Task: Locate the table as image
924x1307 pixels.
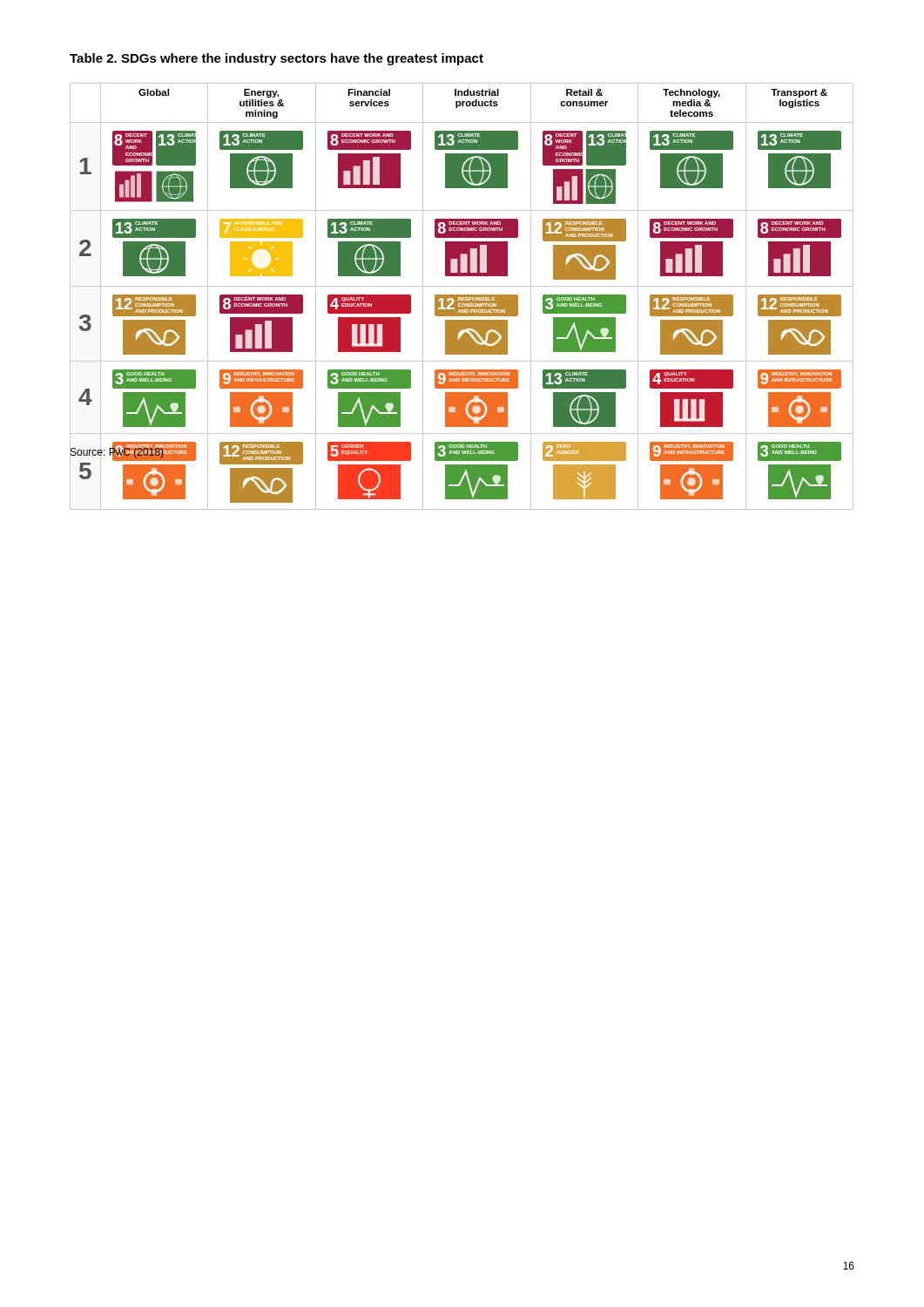Action: 462,296
